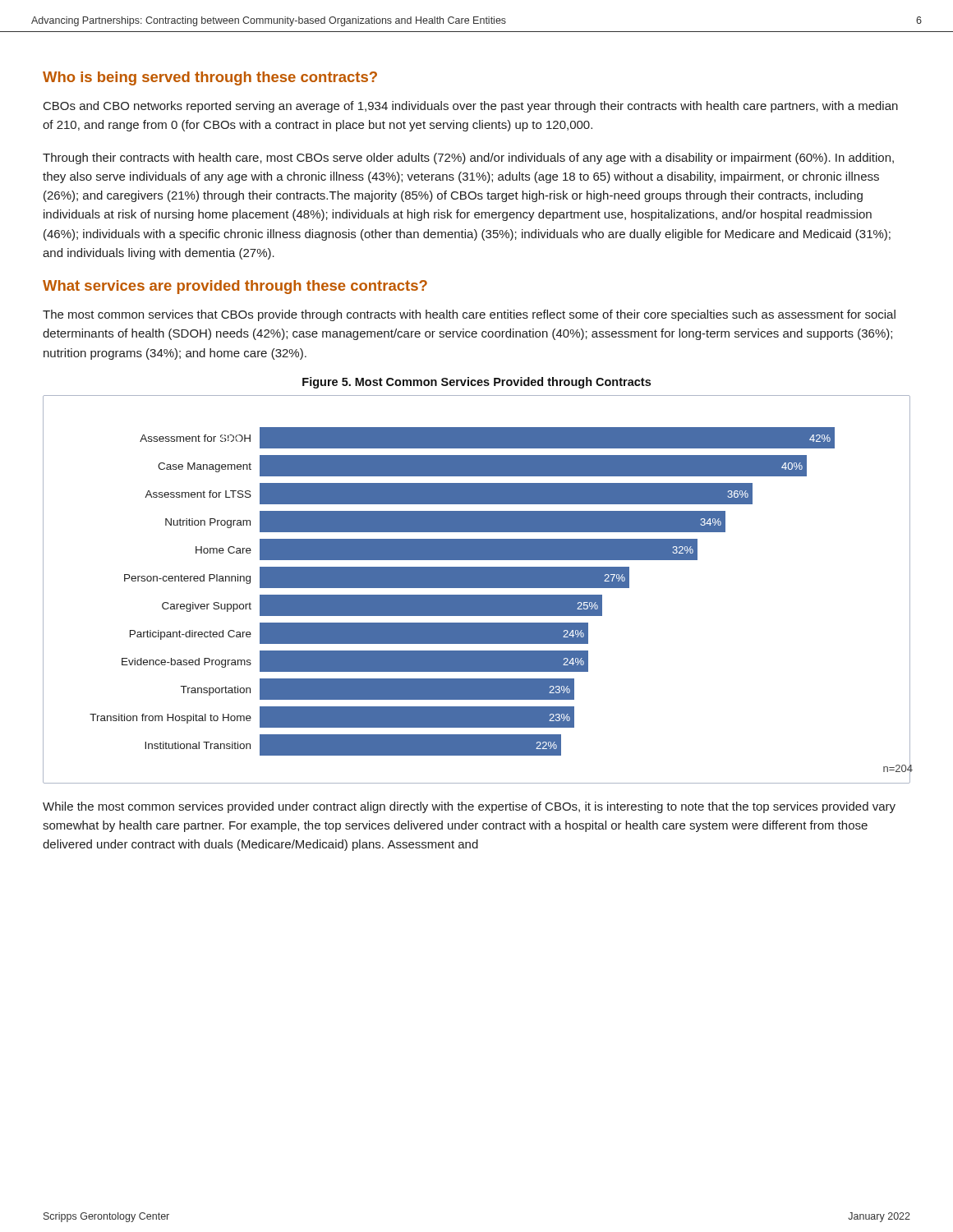Locate the block starting "CBOs and CBO networks reported serving an average"
This screenshot has width=953, height=1232.
tap(470, 115)
